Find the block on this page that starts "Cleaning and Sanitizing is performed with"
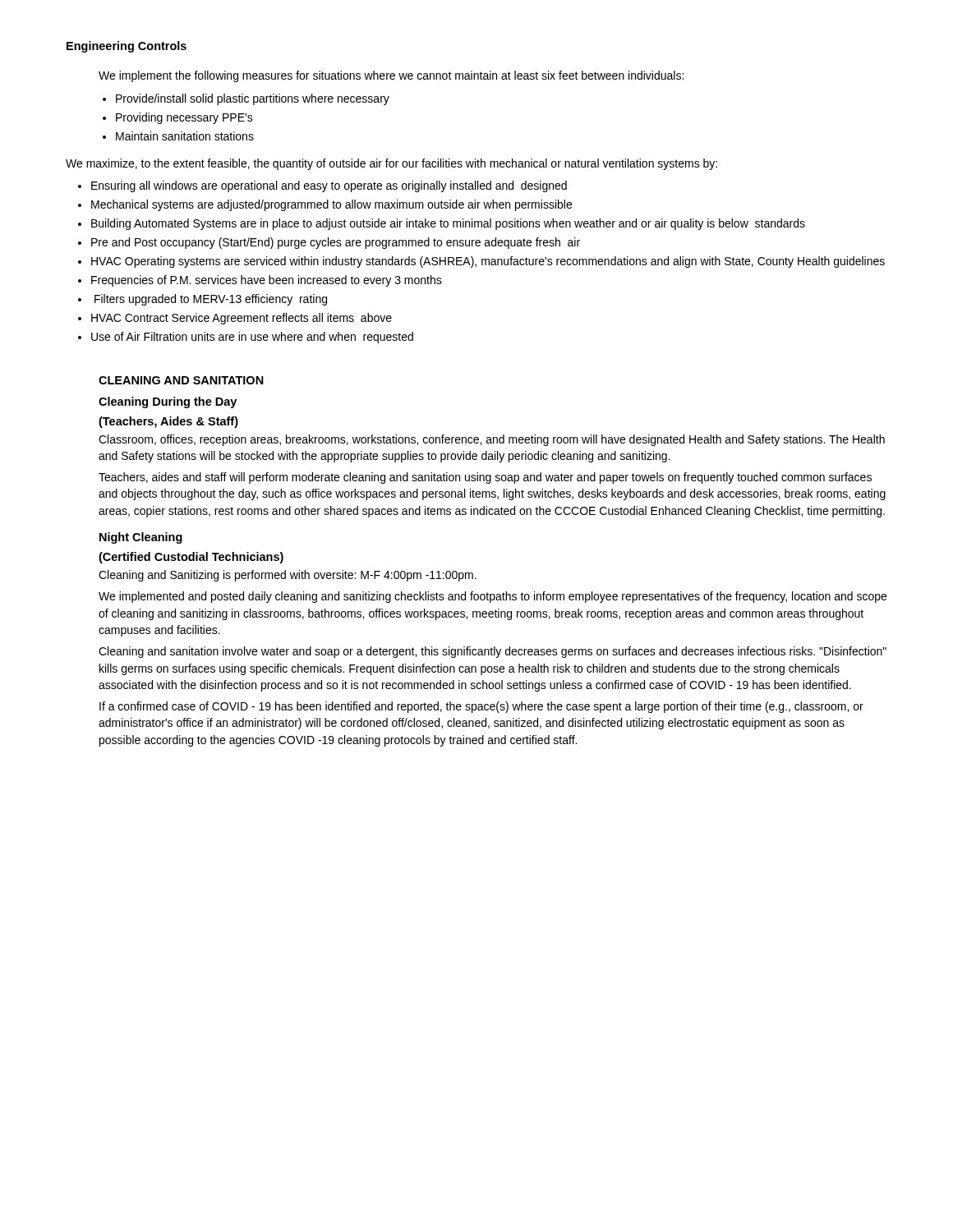This screenshot has width=953, height=1232. pos(288,575)
